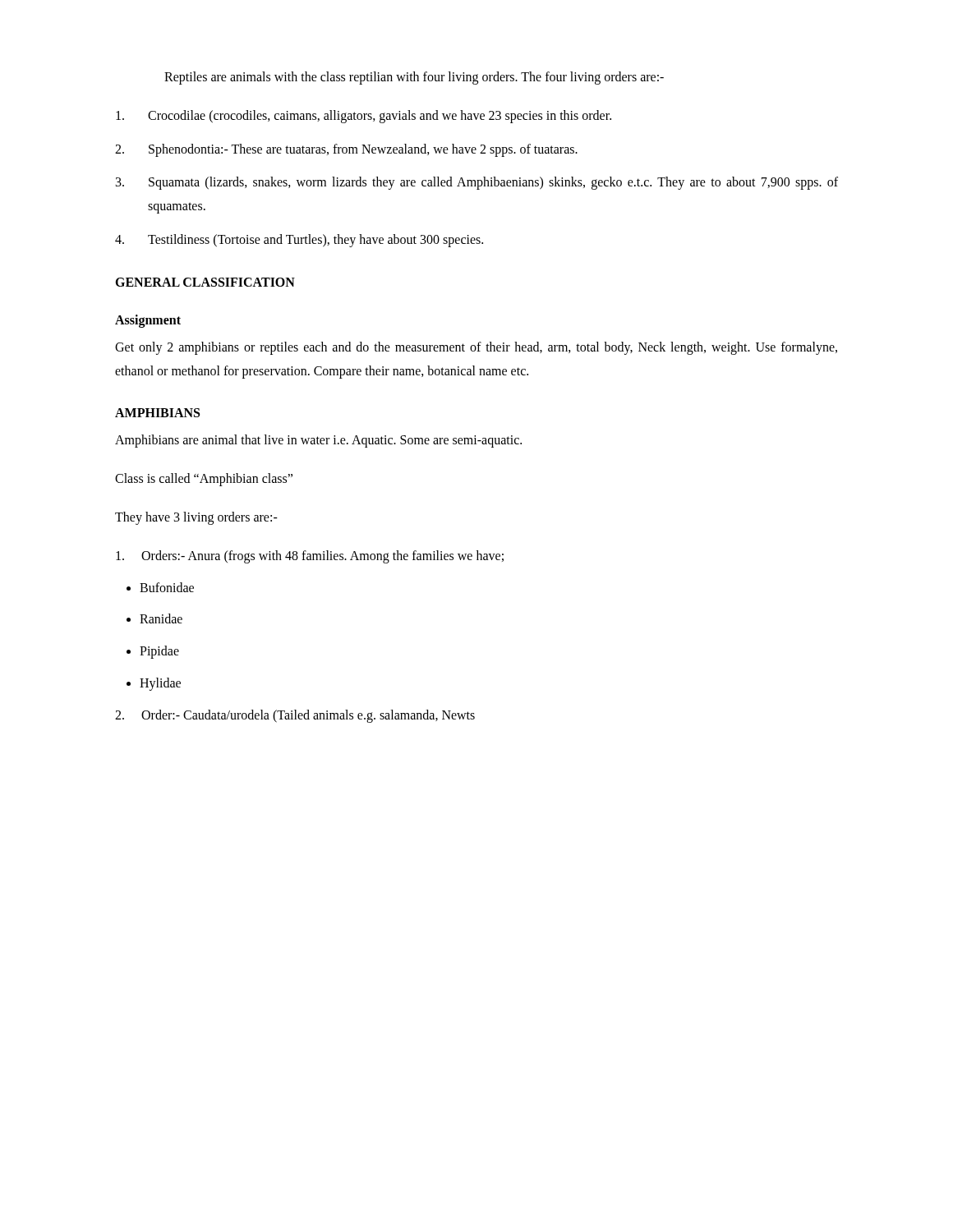Image resolution: width=953 pixels, height=1232 pixels.
Task: Find the passage starting "2. Order:- Caudata/urodela (Tailed animals e.g. salamanda, Newts"
Action: (x=295, y=716)
